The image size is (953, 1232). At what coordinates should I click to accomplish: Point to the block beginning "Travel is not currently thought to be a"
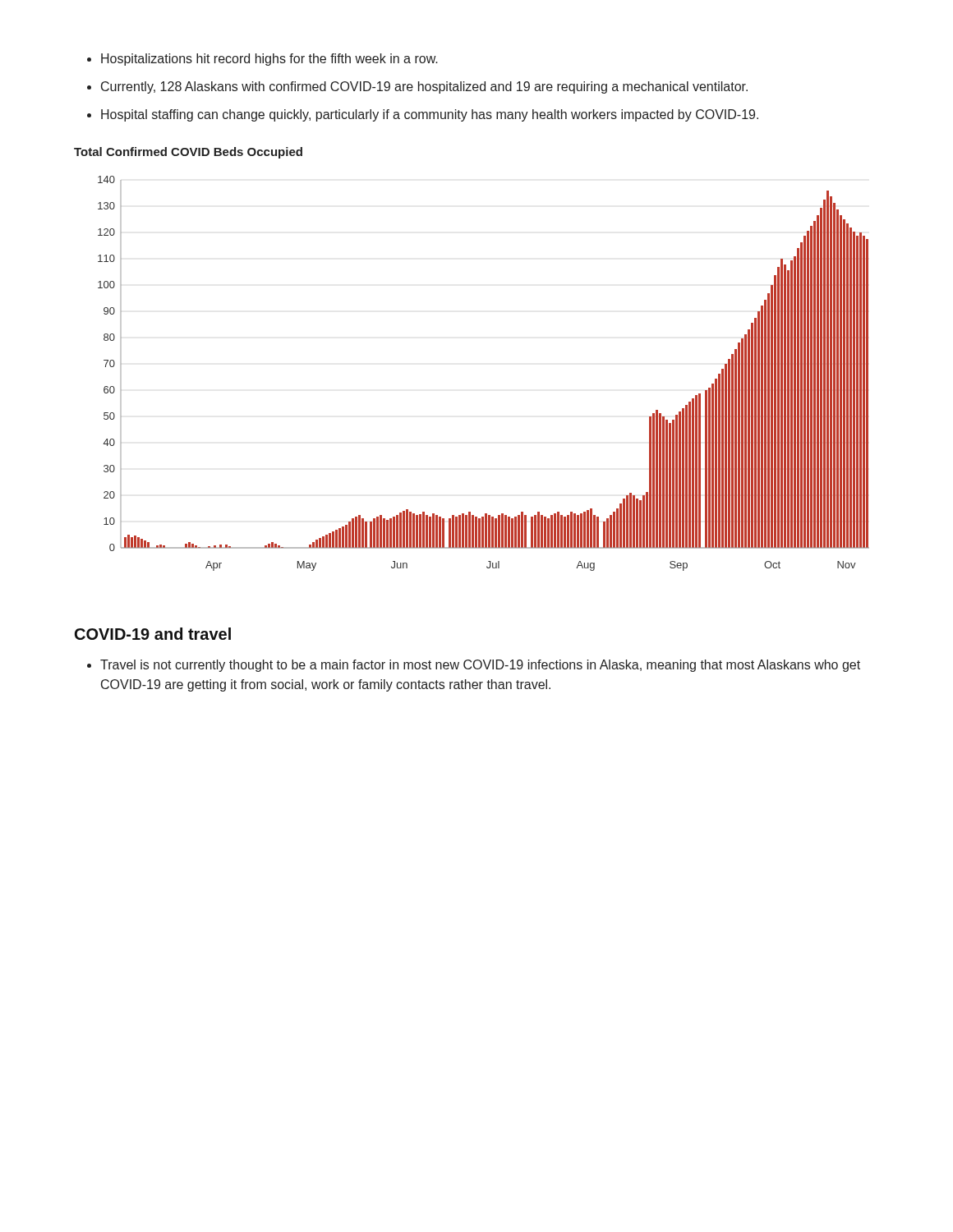click(476, 675)
